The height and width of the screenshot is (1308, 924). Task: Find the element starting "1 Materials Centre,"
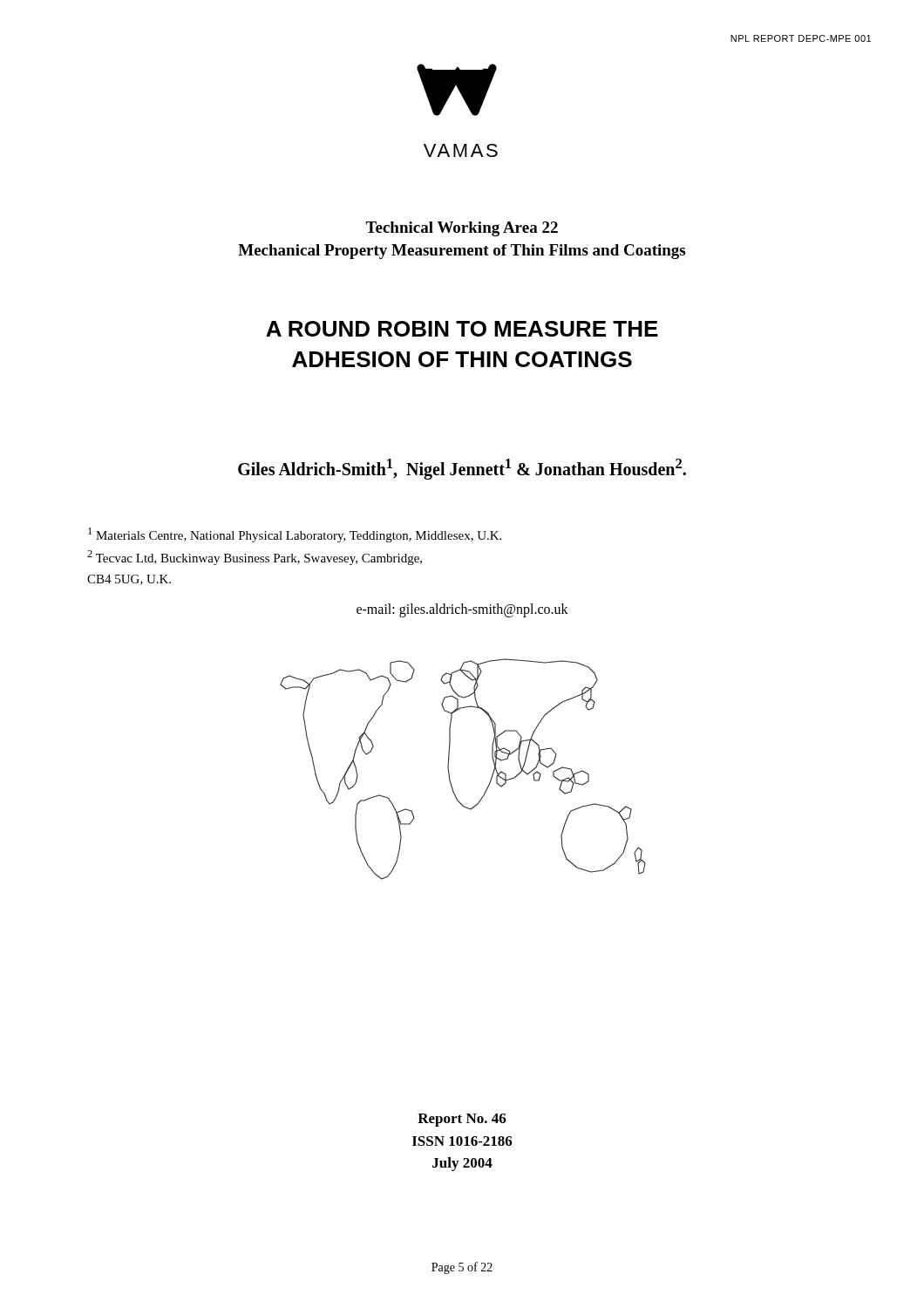(295, 535)
